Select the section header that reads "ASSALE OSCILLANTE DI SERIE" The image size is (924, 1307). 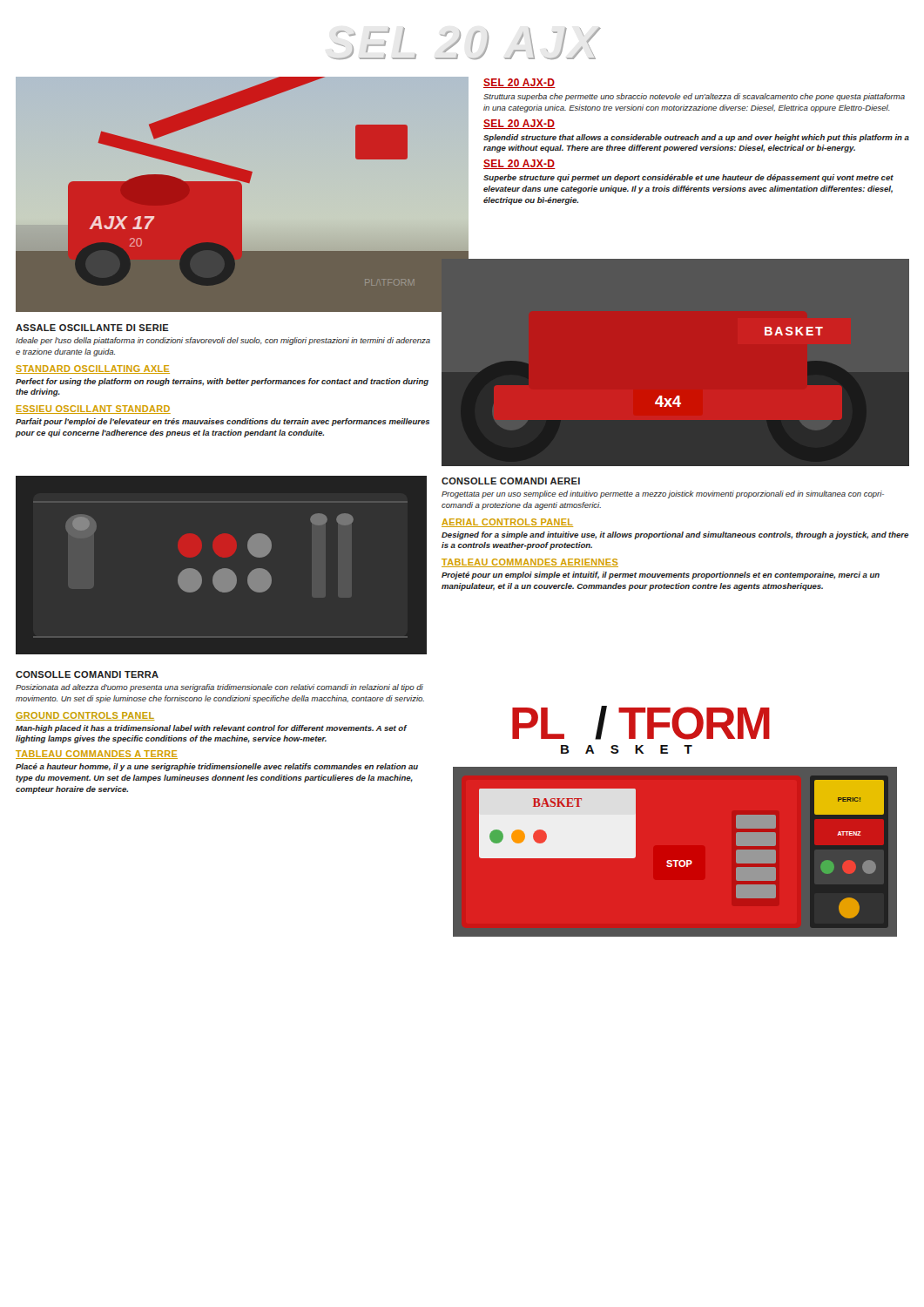click(x=223, y=328)
